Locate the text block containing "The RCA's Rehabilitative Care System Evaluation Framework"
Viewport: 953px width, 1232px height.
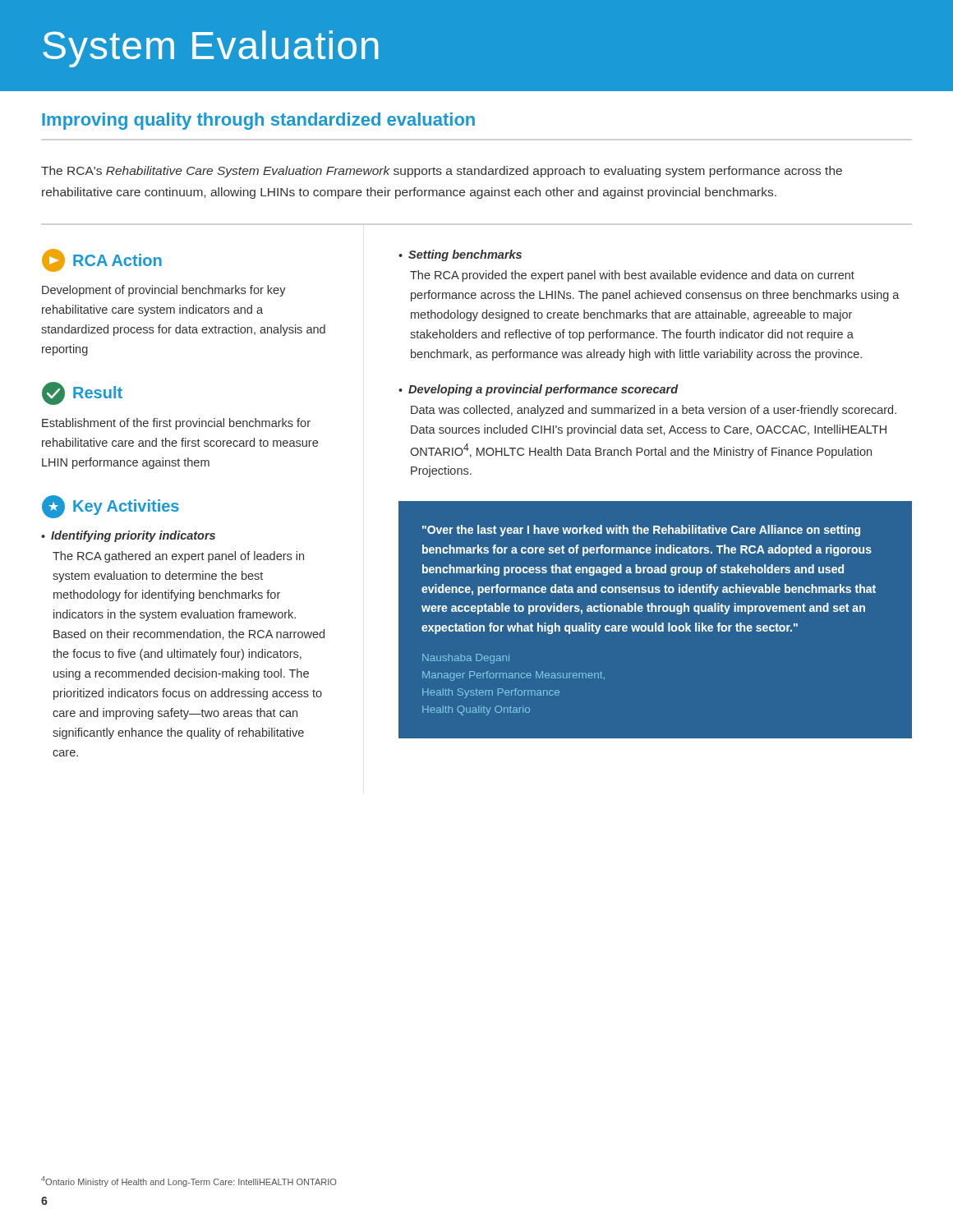click(x=442, y=181)
